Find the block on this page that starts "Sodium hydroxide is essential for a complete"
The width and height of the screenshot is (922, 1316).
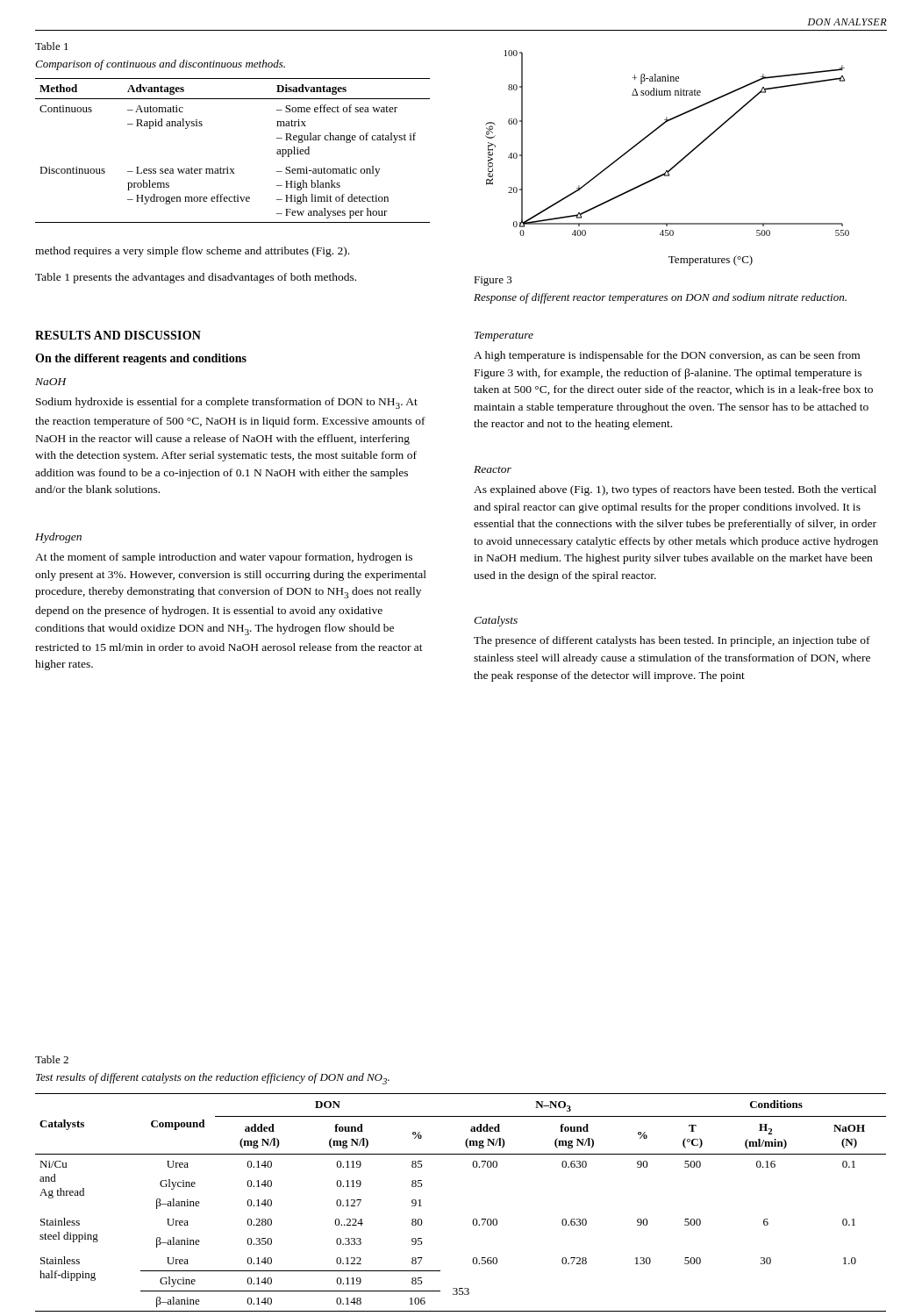coord(230,445)
